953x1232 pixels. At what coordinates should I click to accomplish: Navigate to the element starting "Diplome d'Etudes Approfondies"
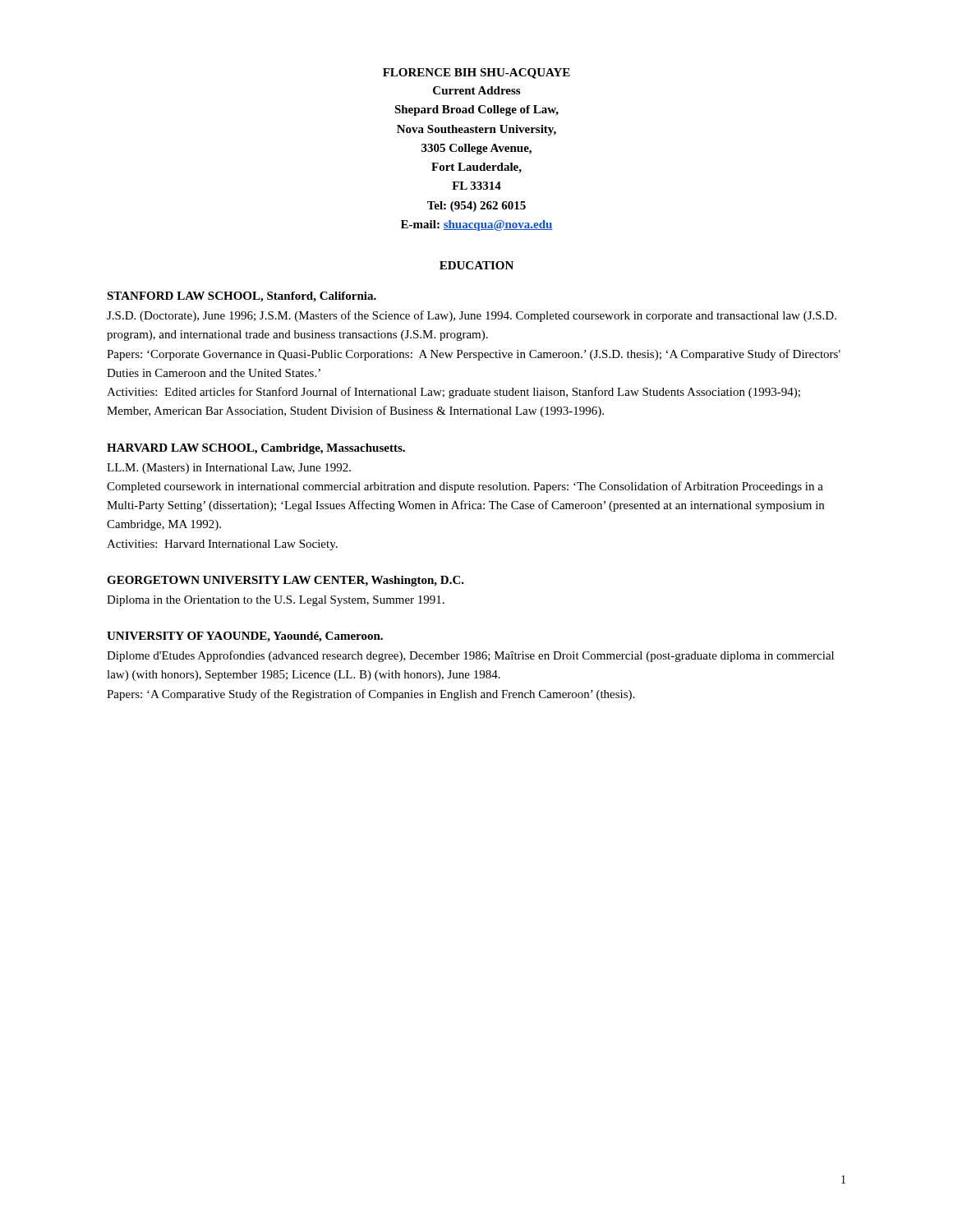click(x=471, y=675)
